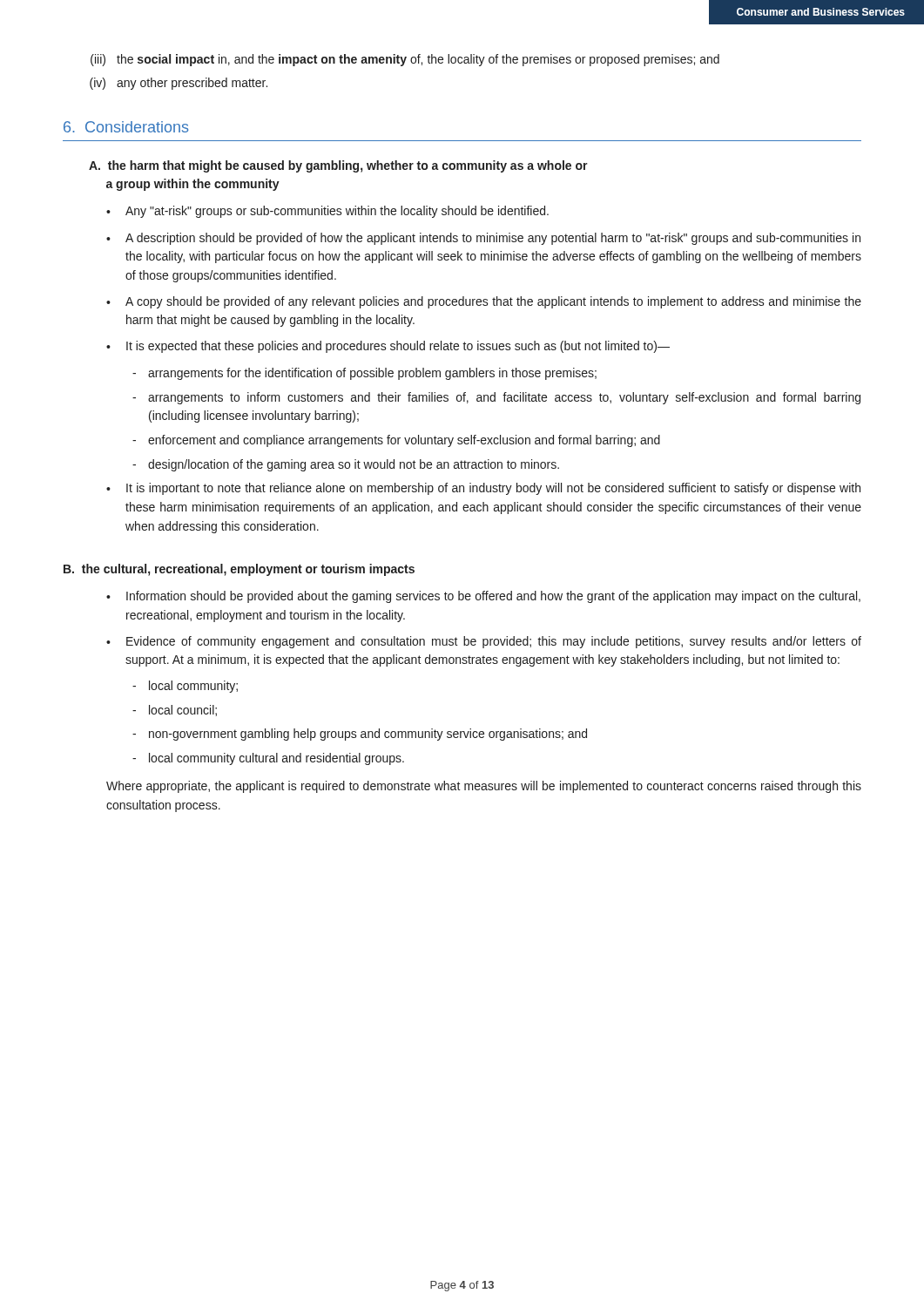
Task: Click on the region starting "• It is expected that these"
Action: tap(484, 347)
